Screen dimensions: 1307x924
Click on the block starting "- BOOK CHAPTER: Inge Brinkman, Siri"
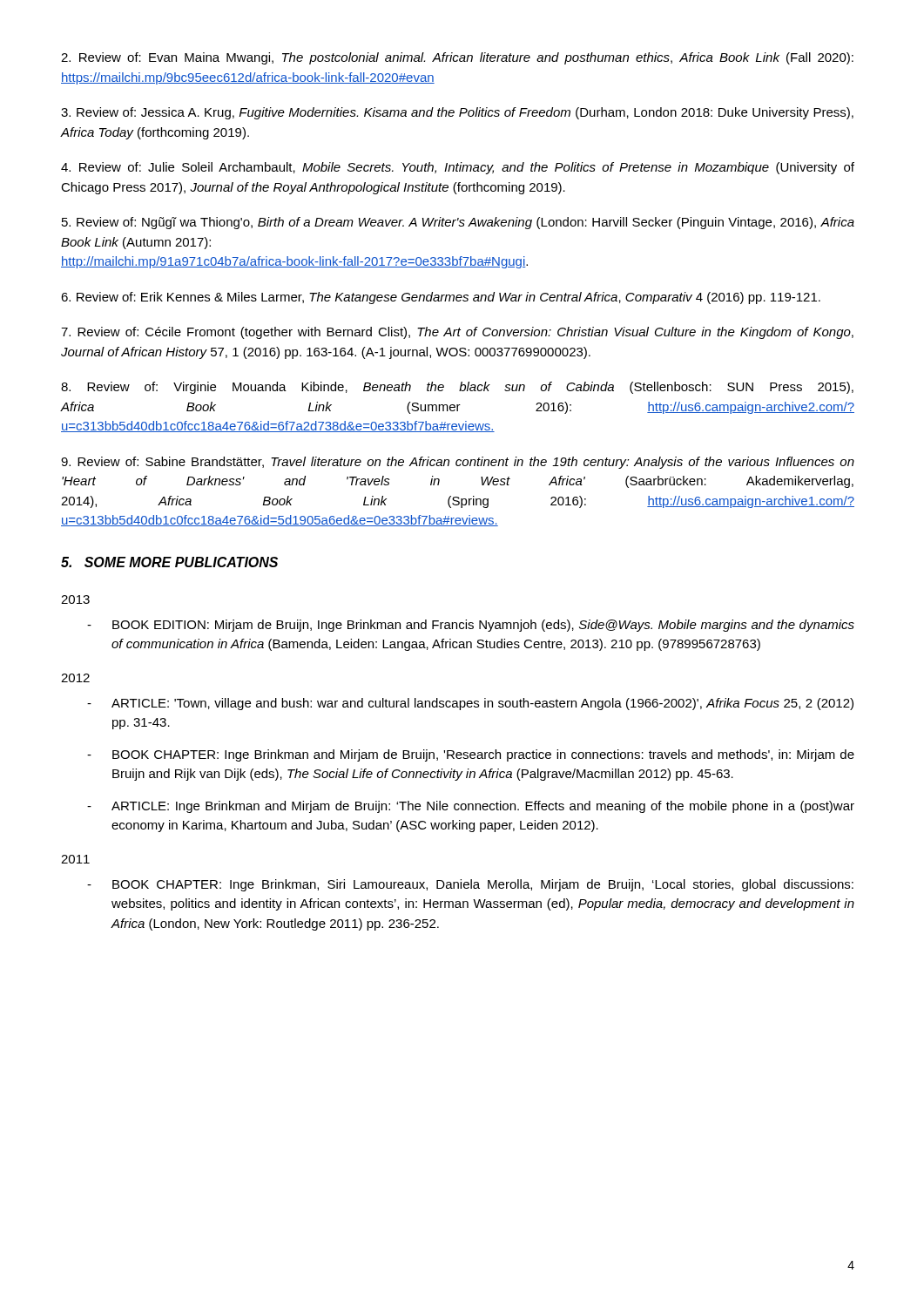pyautogui.click(x=458, y=904)
